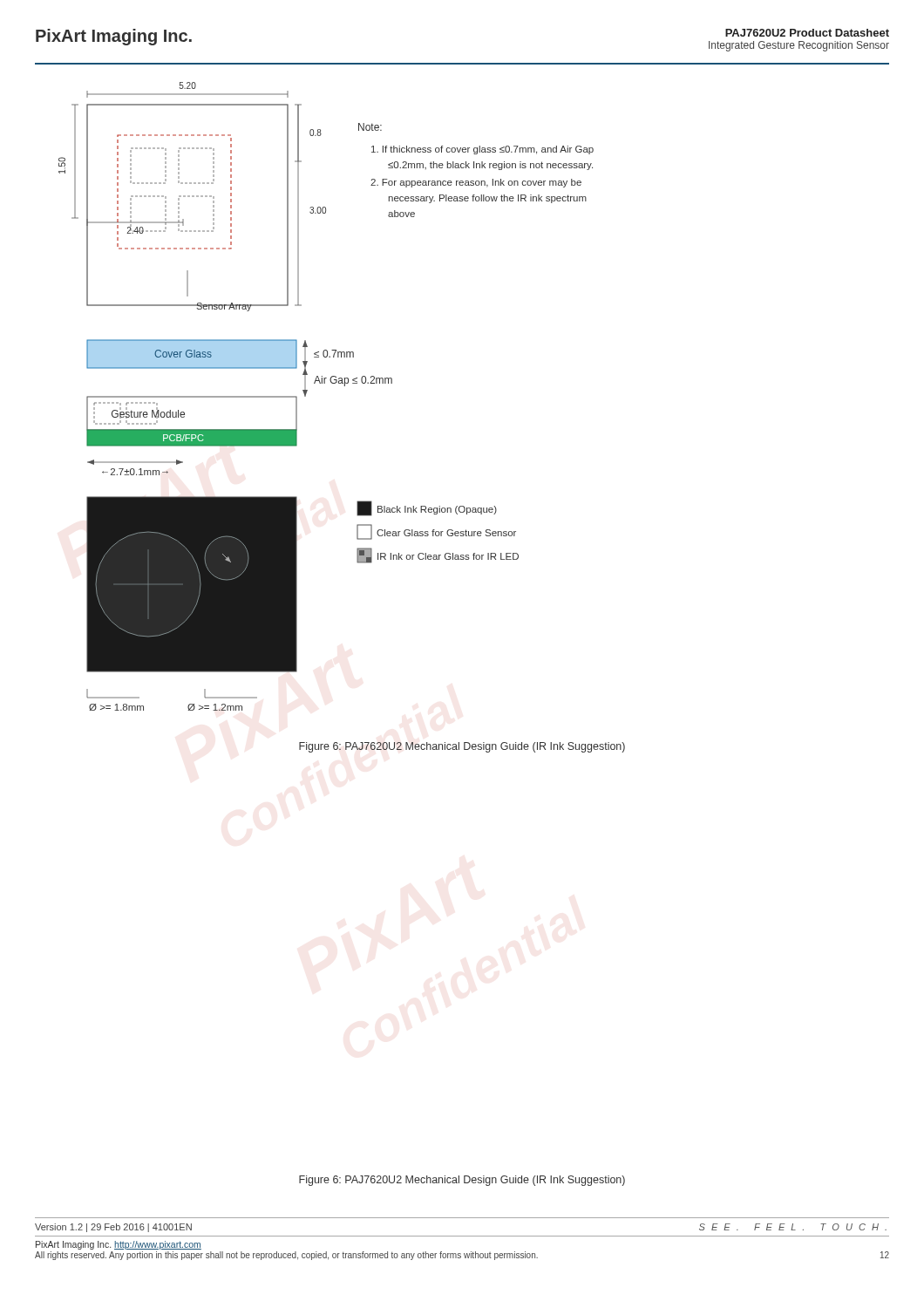Image resolution: width=924 pixels, height=1308 pixels.
Task: Locate the engineering diagram
Action: point(462,630)
